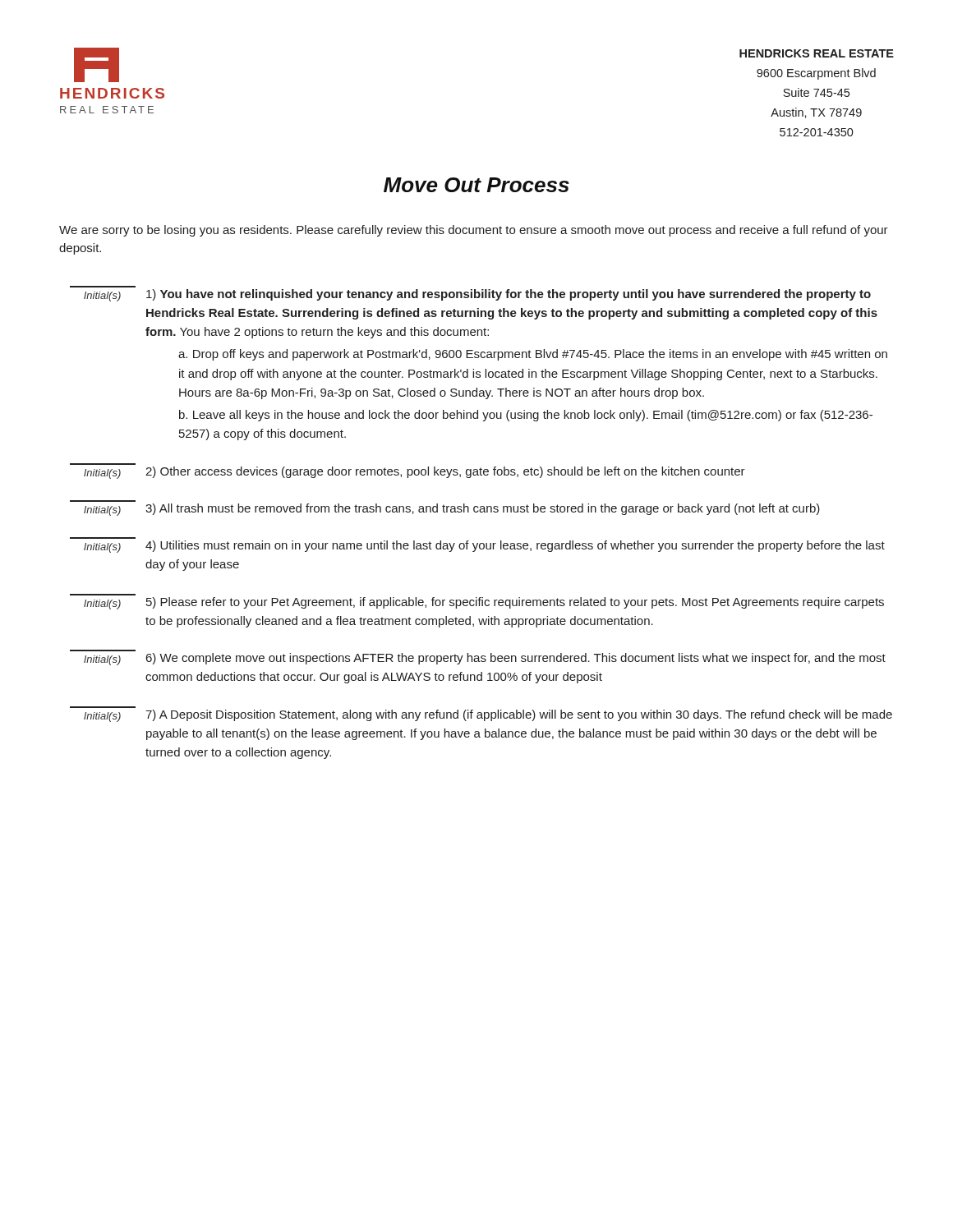Find the block on this page that starts "Initial(s) 4) Utilities must remain"
This screenshot has width=953, height=1232.
(476, 555)
